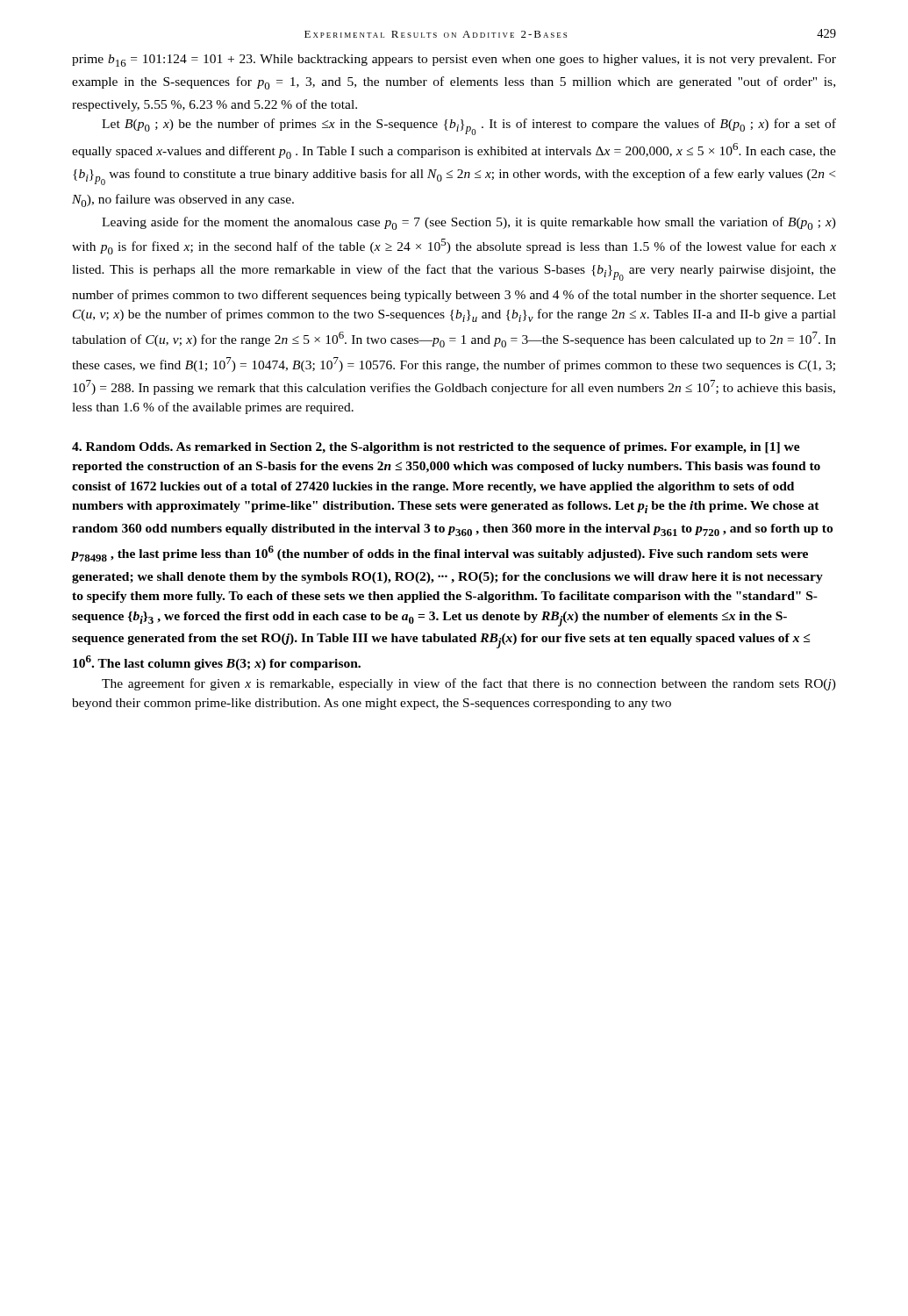Click on the passage starting "4. Random Odds. As remarked in Section 2,"
This screenshot has width=908, height=1316.
coord(453,554)
